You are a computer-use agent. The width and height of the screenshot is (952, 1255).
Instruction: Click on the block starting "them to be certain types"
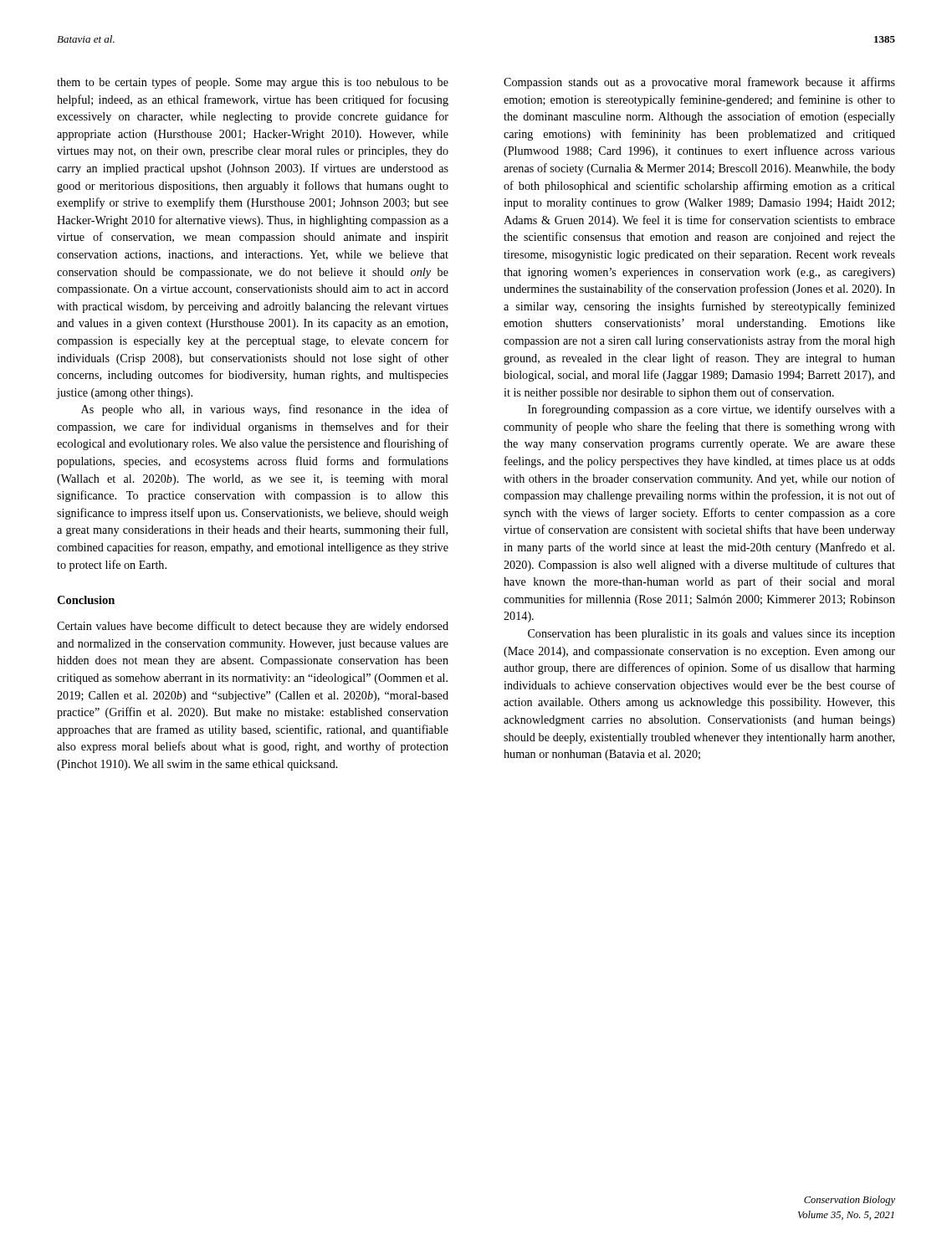253,237
